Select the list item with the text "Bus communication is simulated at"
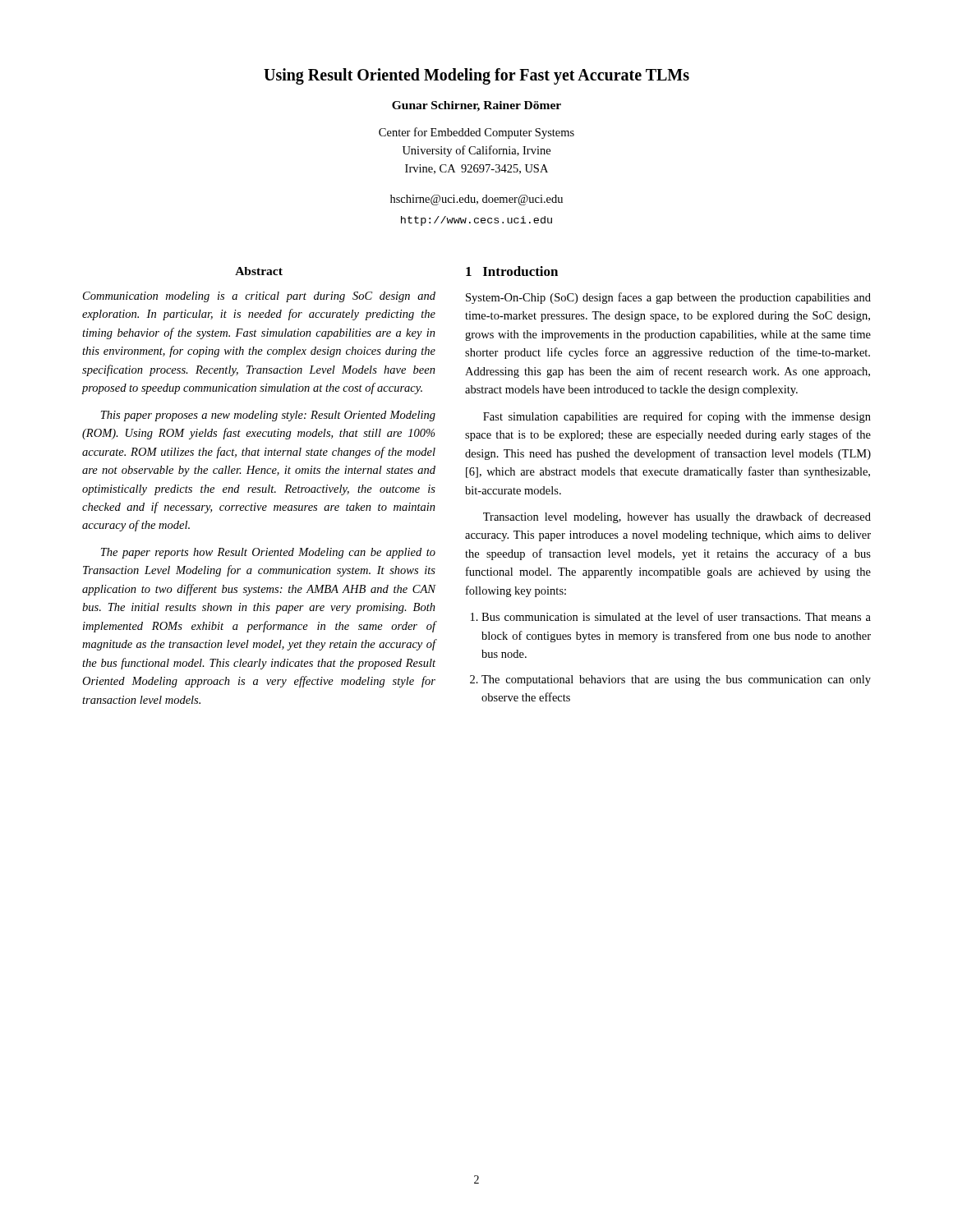 676,636
